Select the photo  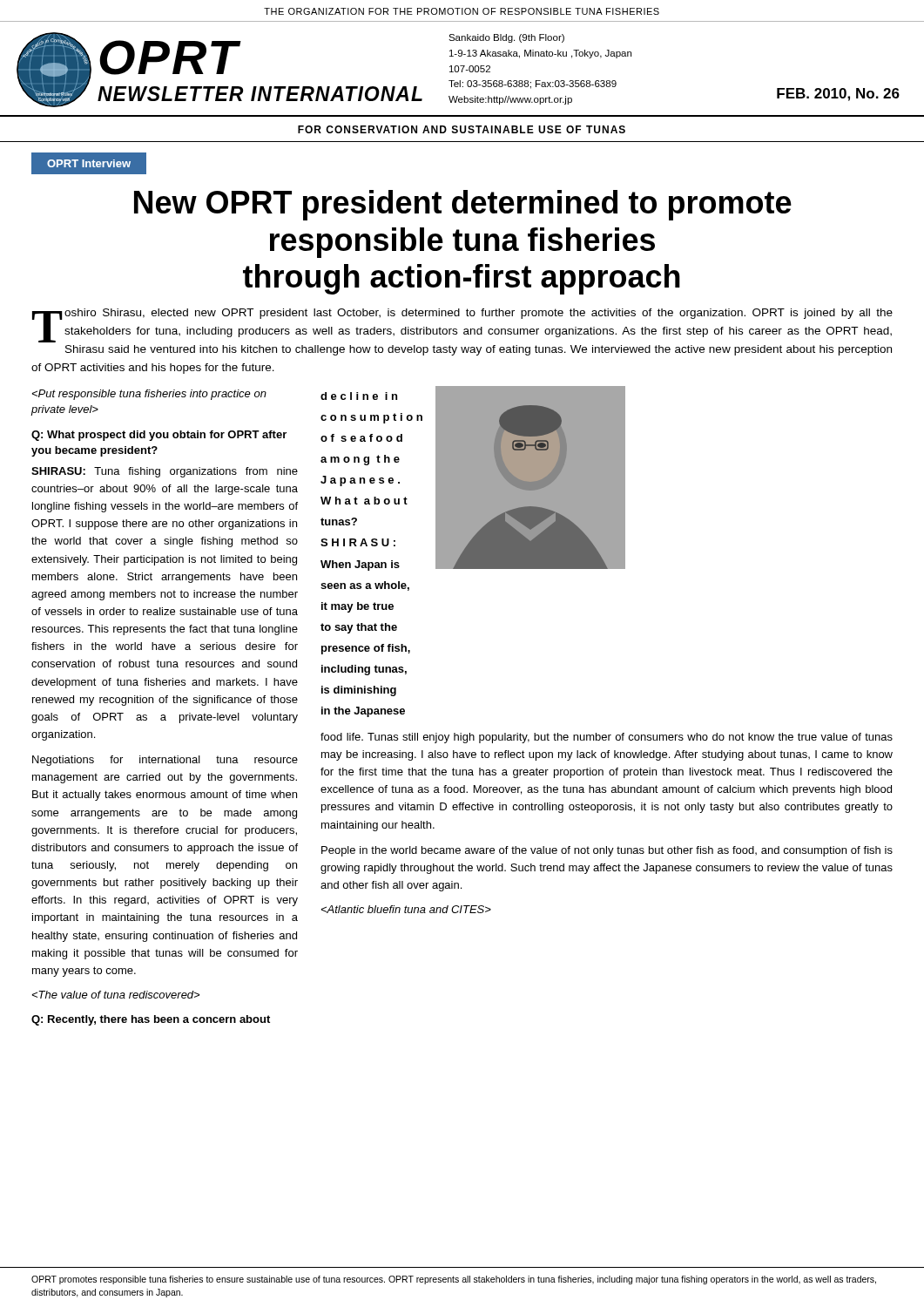coord(664,554)
